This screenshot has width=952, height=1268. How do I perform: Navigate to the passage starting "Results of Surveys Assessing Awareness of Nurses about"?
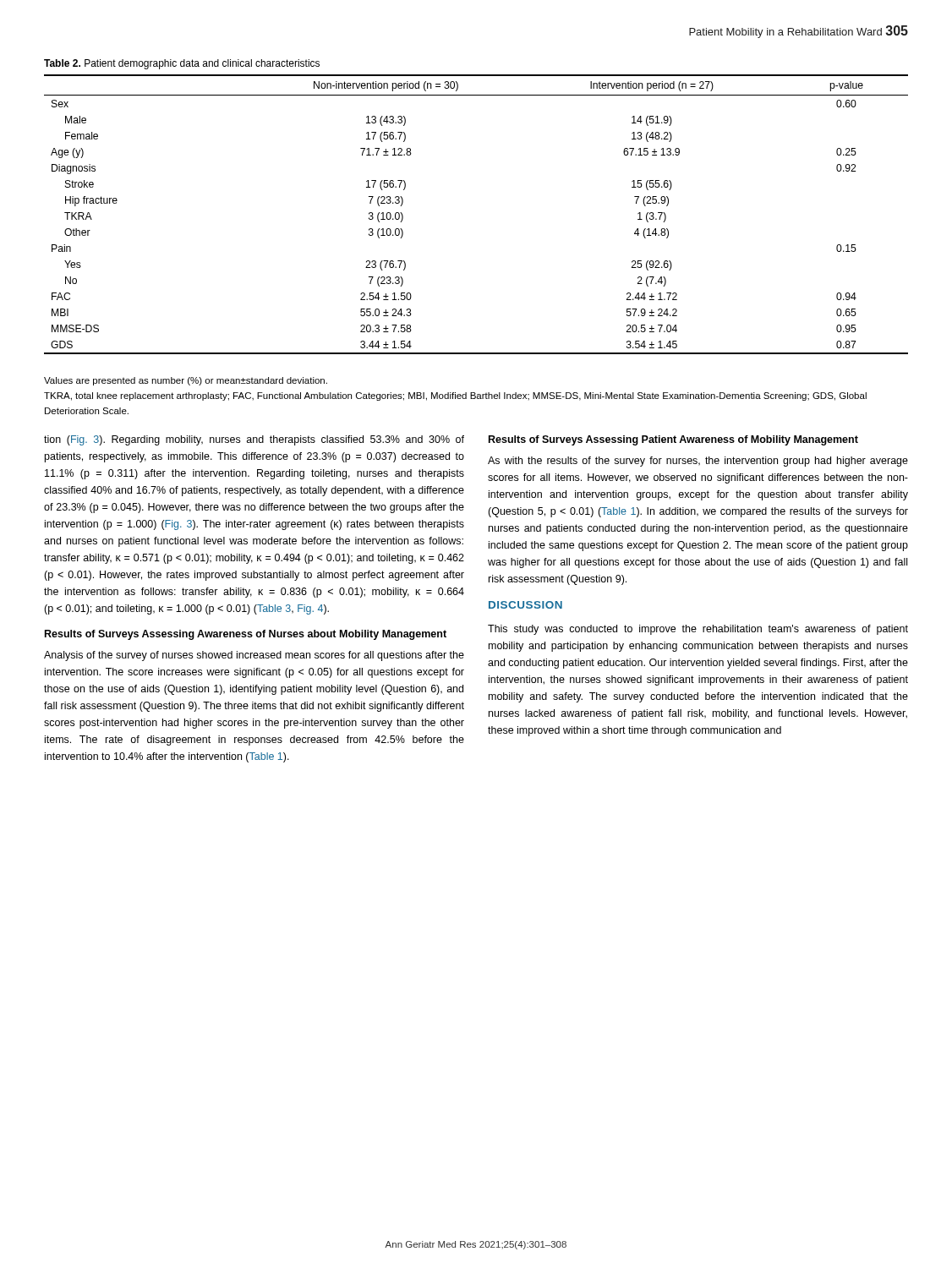click(254, 634)
